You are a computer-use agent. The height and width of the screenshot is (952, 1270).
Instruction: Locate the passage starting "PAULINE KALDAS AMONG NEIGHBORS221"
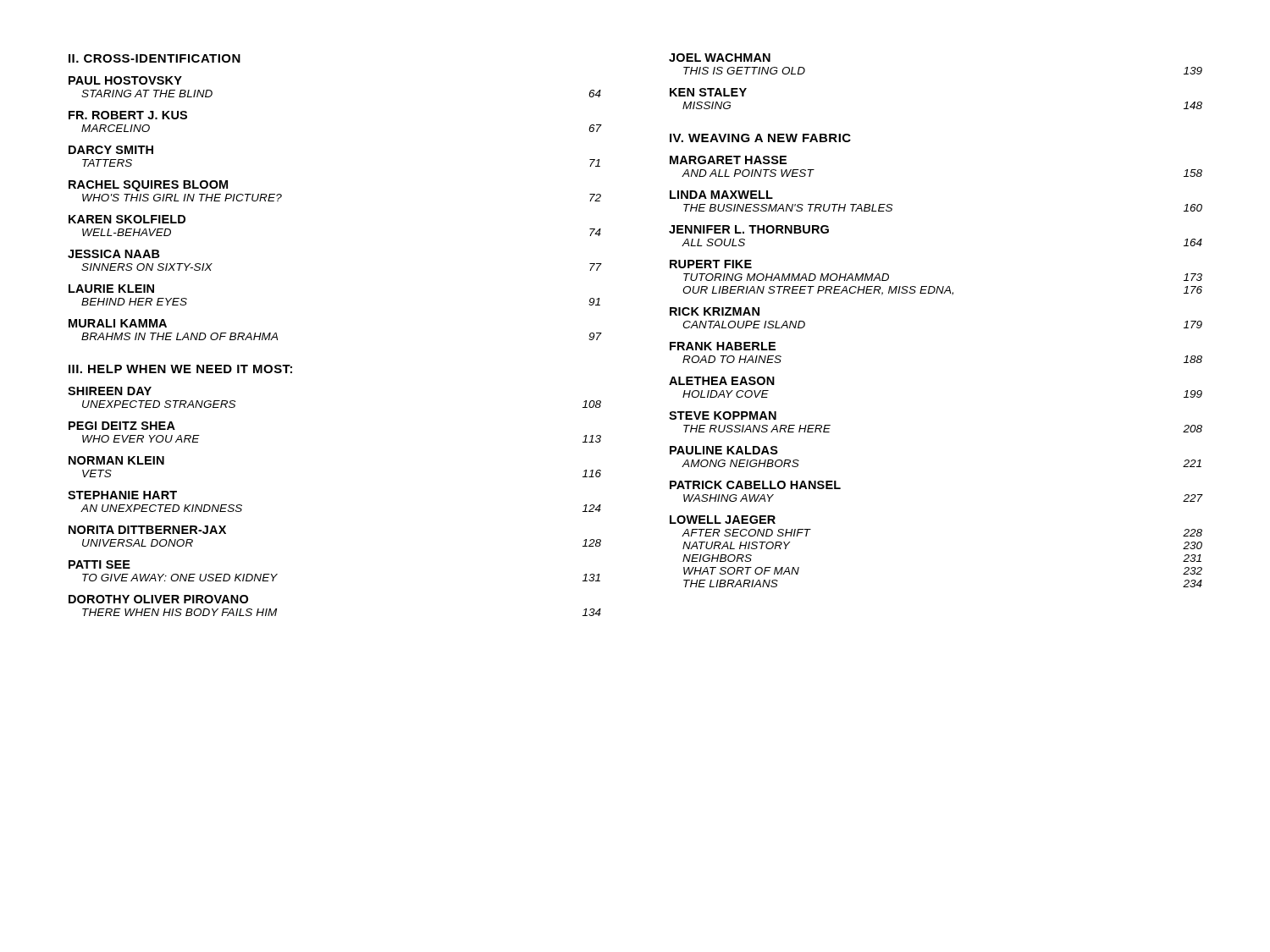point(724,450)
